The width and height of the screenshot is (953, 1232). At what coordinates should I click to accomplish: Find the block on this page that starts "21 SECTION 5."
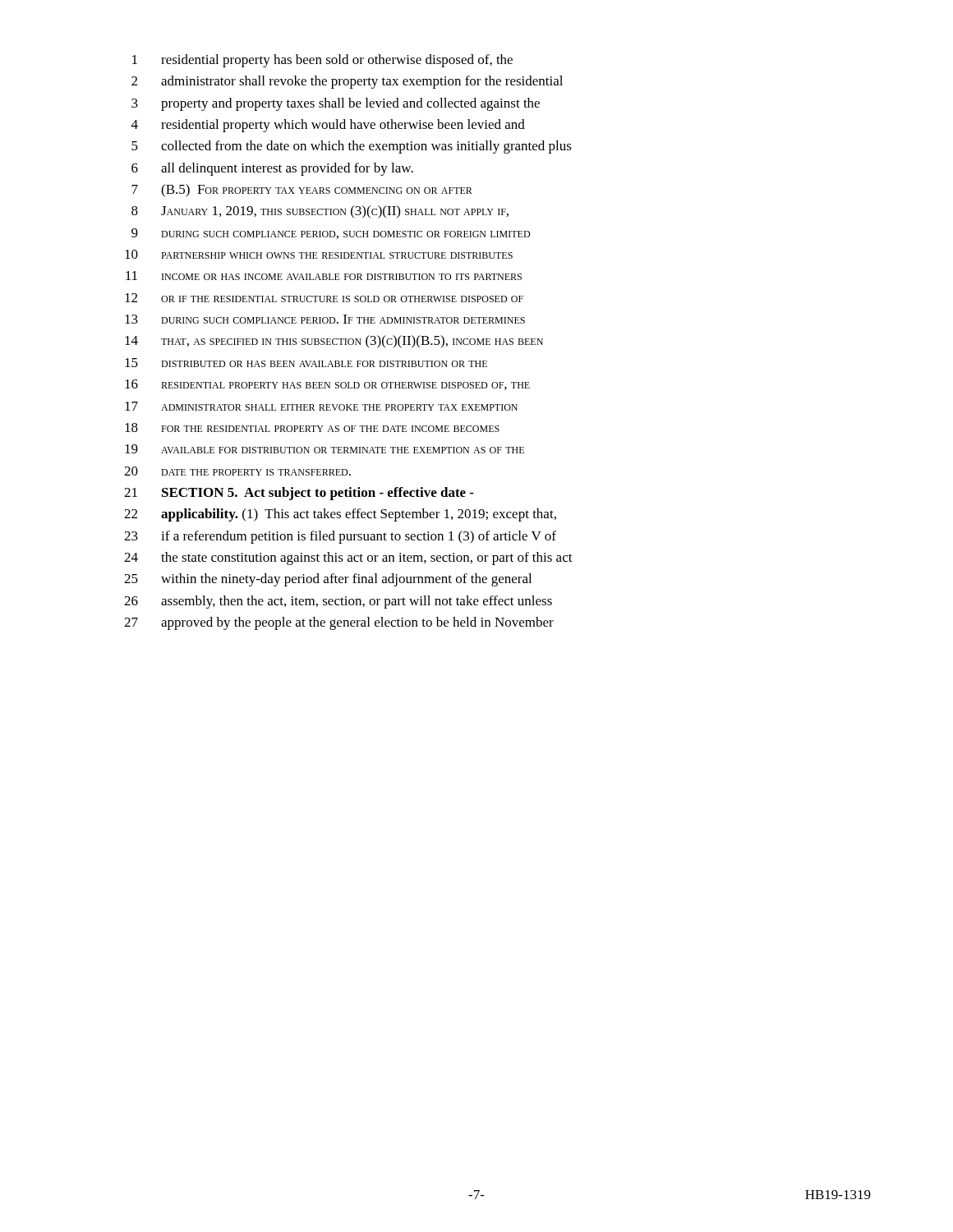pyautogui.click(x=299, y=494)
